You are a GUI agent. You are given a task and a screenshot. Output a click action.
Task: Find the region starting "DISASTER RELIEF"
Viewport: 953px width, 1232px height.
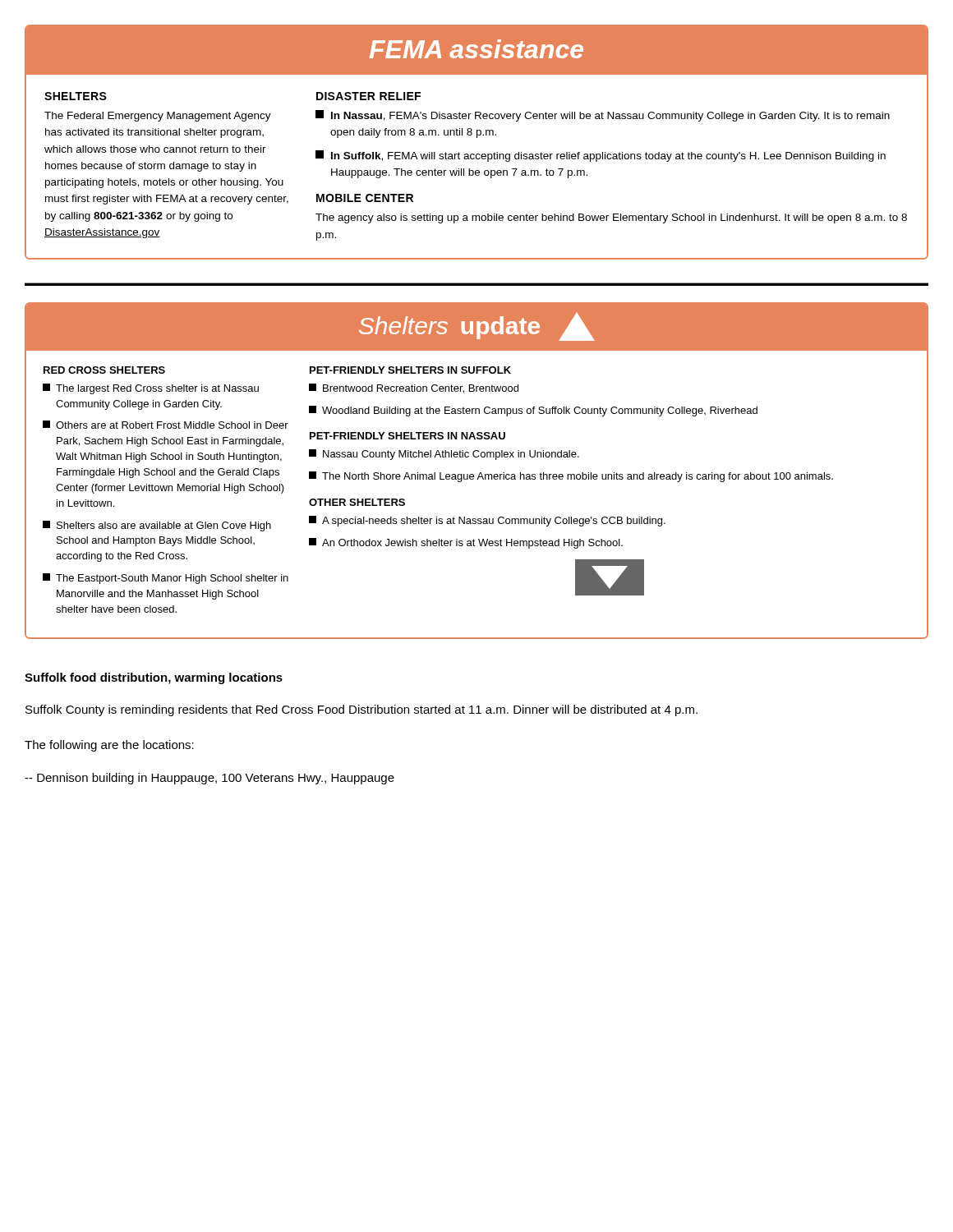click(368, 96)
